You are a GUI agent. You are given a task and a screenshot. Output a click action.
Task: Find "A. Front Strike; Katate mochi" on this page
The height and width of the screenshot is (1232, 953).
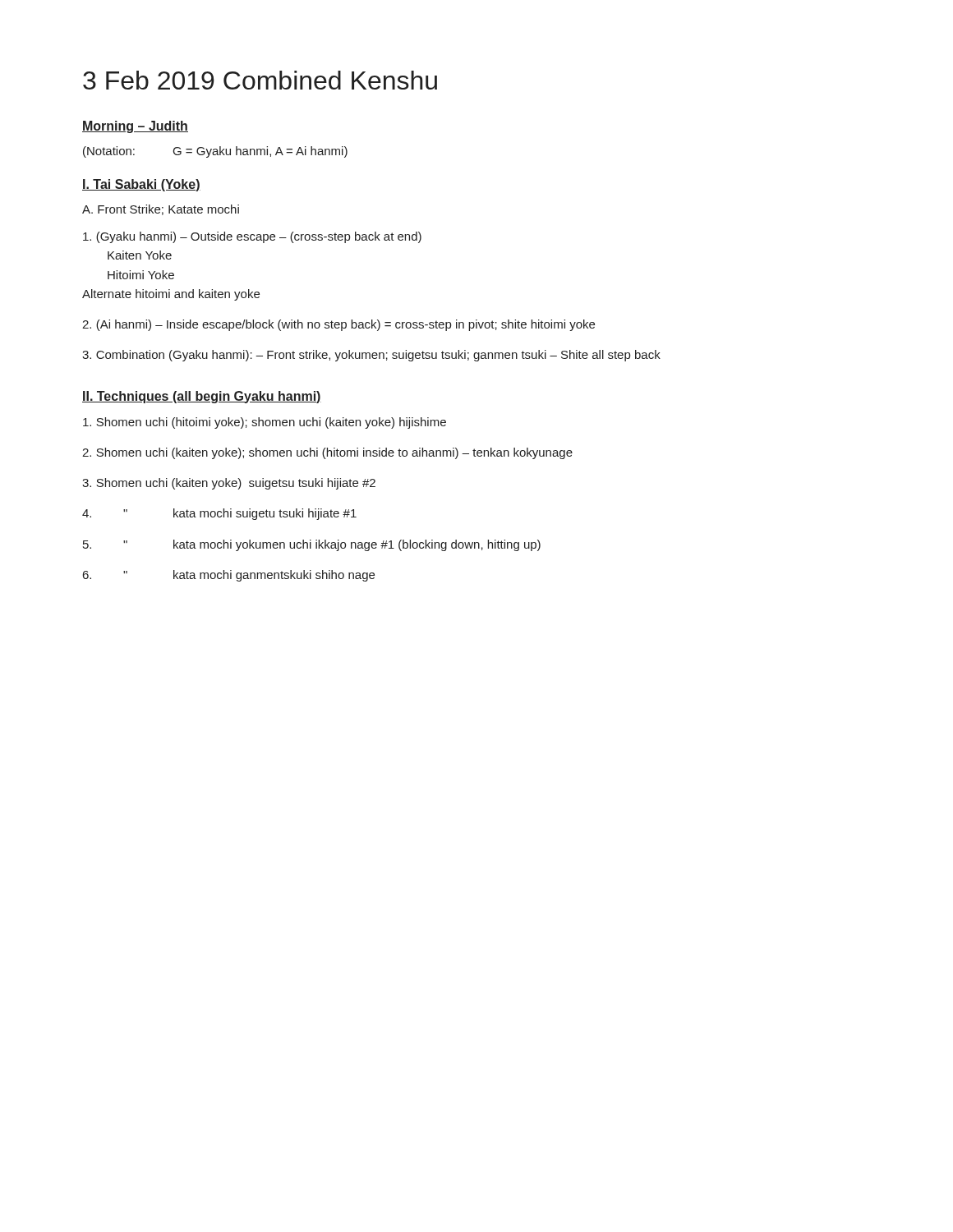click(x=161, y=209)
